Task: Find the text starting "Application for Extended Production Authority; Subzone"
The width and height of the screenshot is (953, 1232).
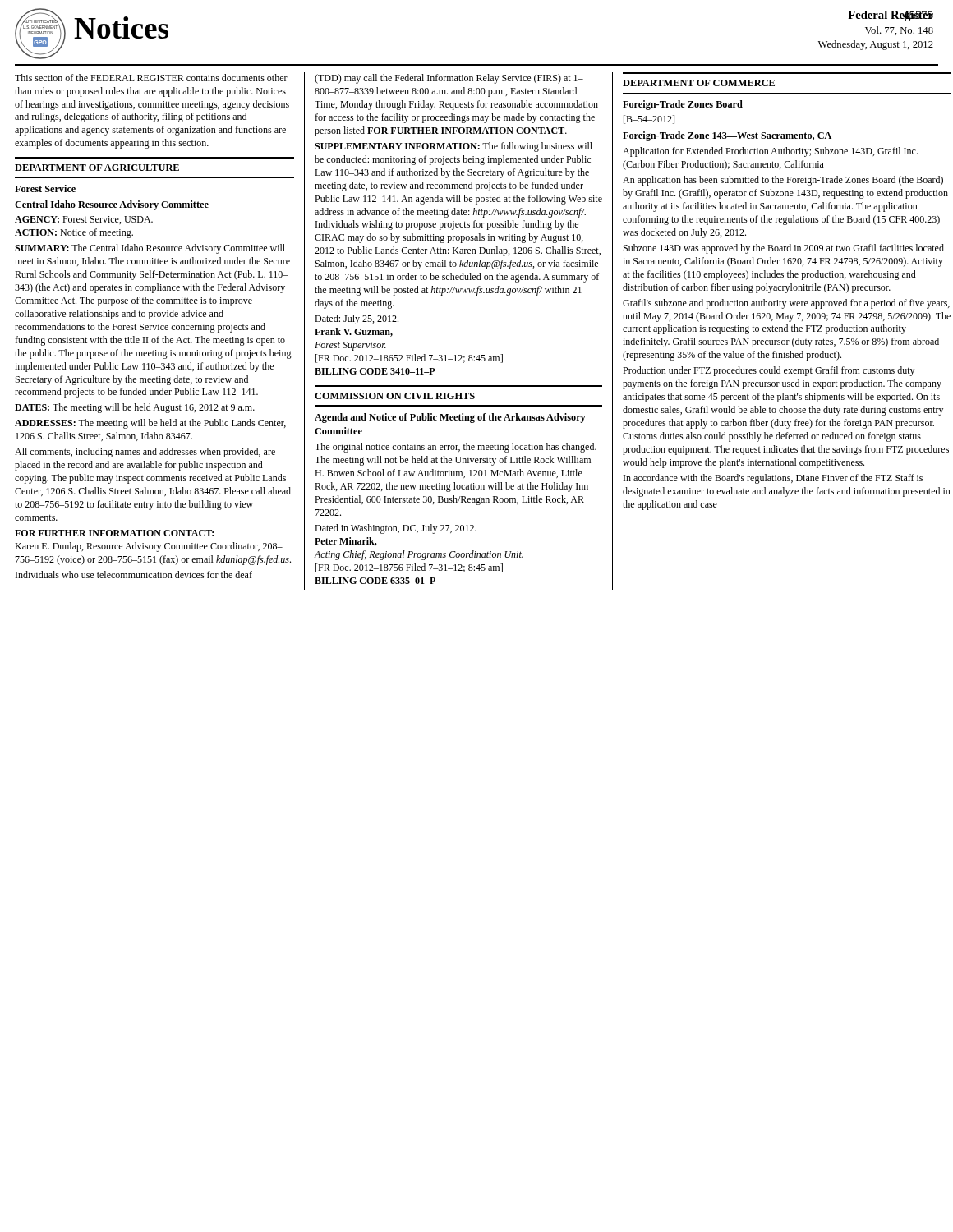Action: pos(771,158)
